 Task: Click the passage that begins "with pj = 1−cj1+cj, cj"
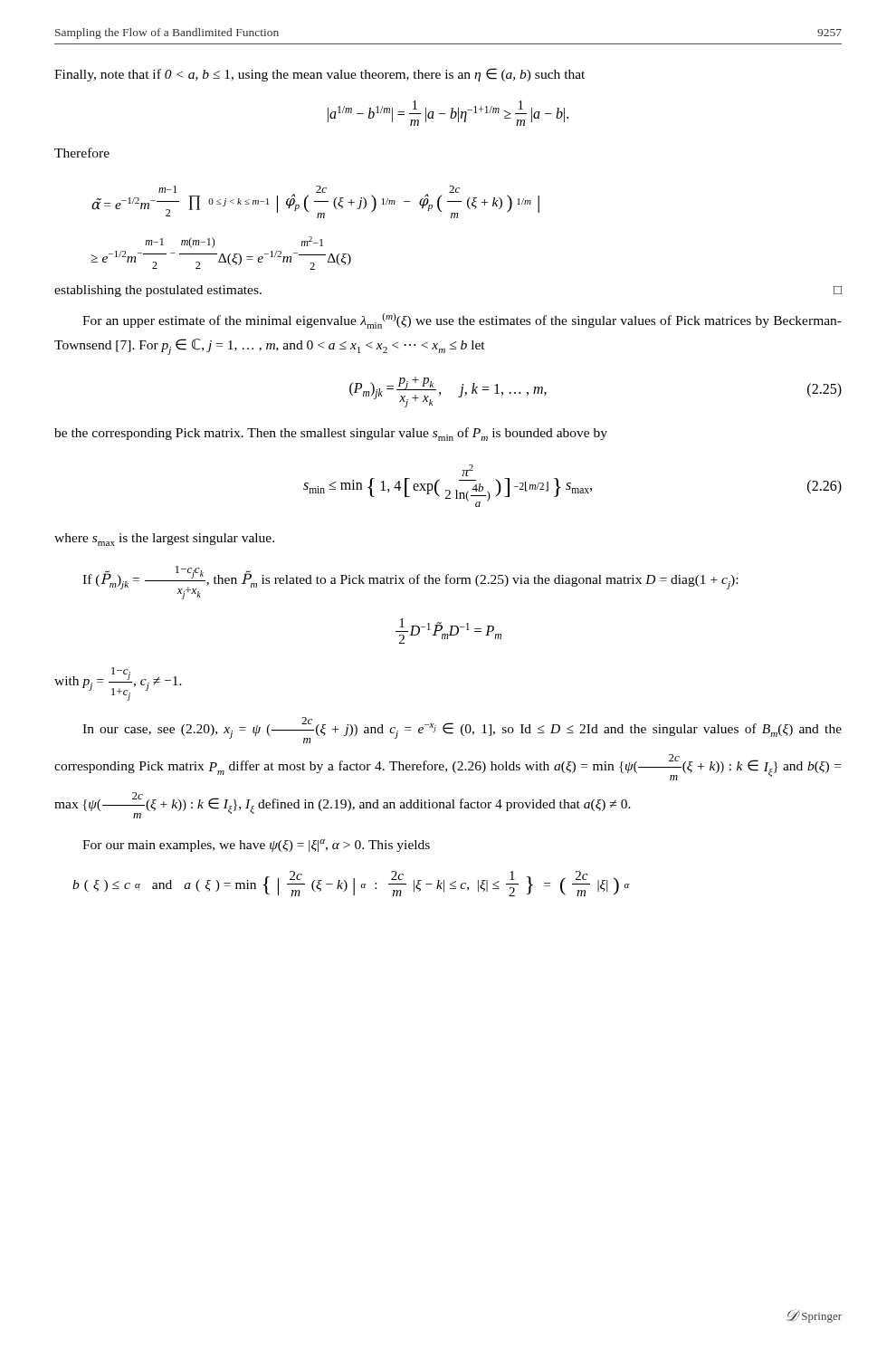pos(118,684)
